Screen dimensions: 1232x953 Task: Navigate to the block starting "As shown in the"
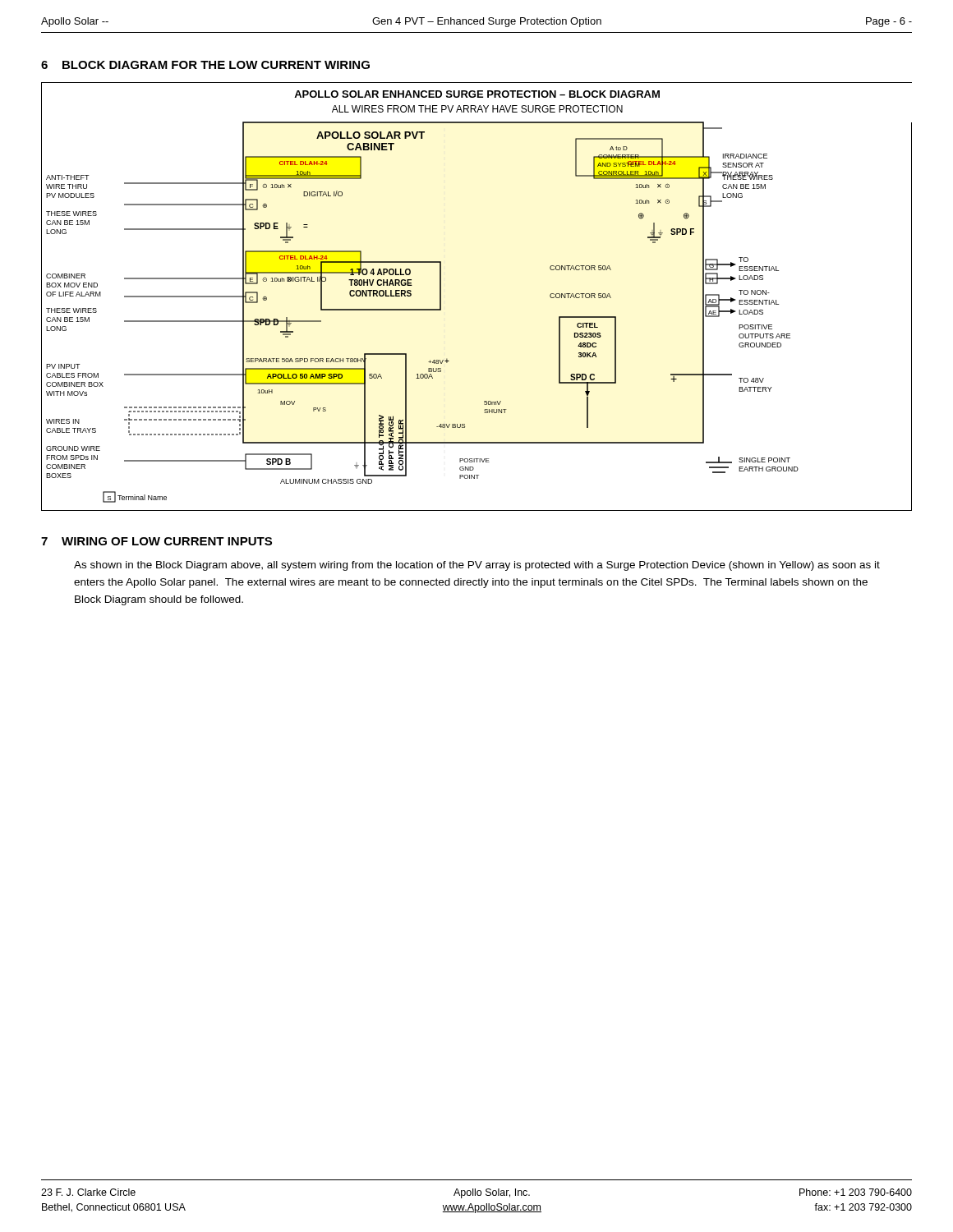click(x=477, y=582)
